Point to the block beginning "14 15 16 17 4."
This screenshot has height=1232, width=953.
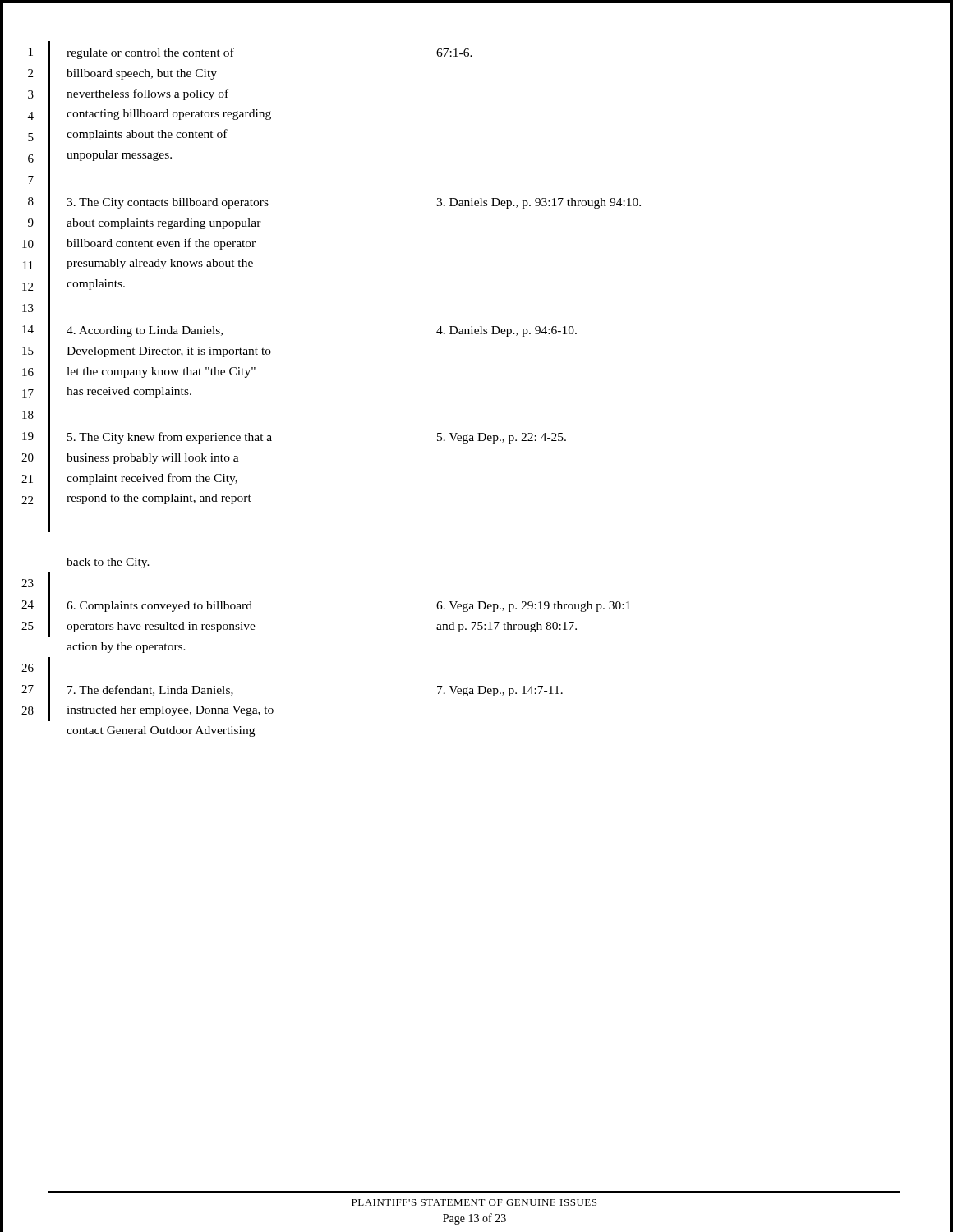tap(452, 361)
